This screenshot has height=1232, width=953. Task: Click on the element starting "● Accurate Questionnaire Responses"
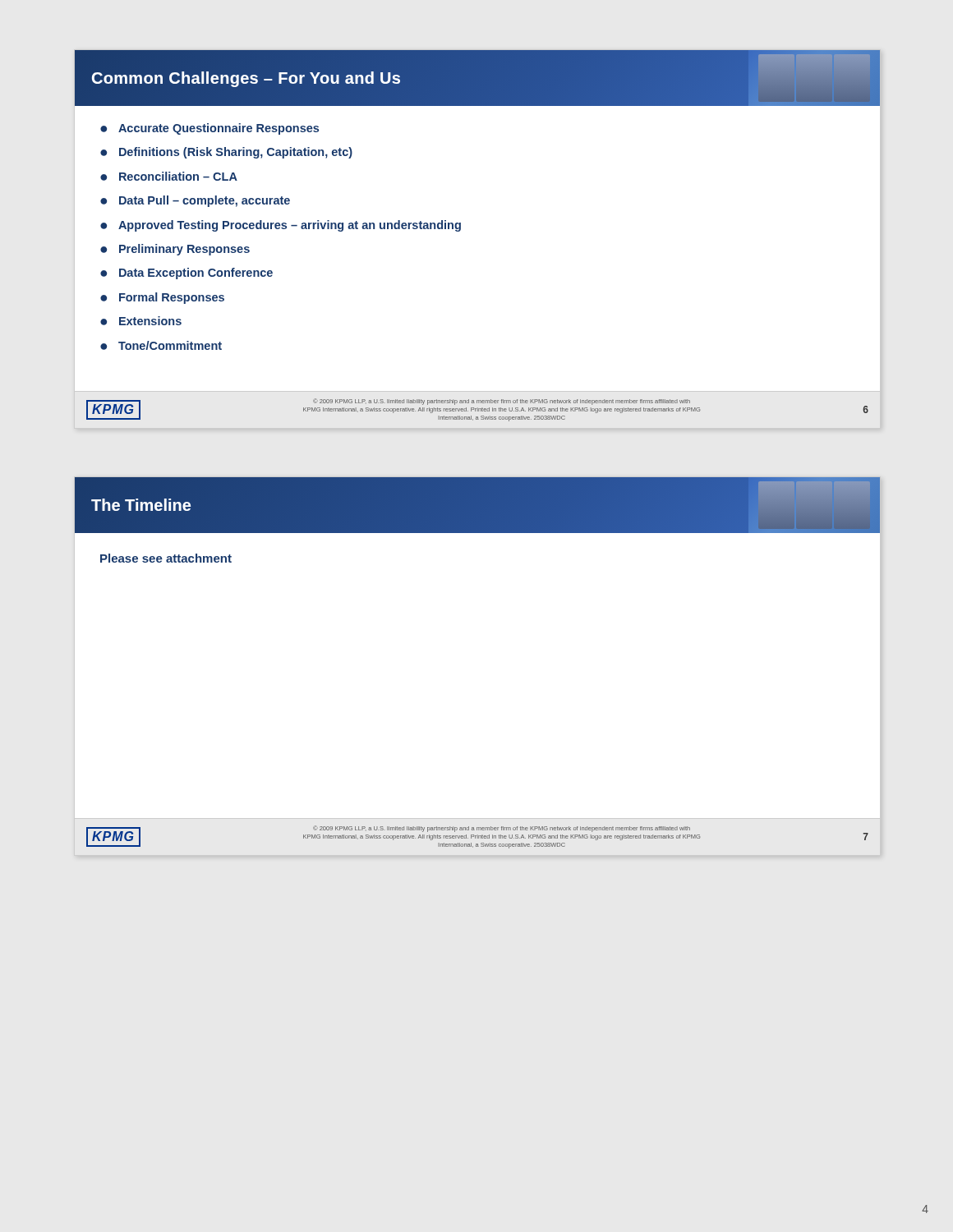click(x=209, y=130)
